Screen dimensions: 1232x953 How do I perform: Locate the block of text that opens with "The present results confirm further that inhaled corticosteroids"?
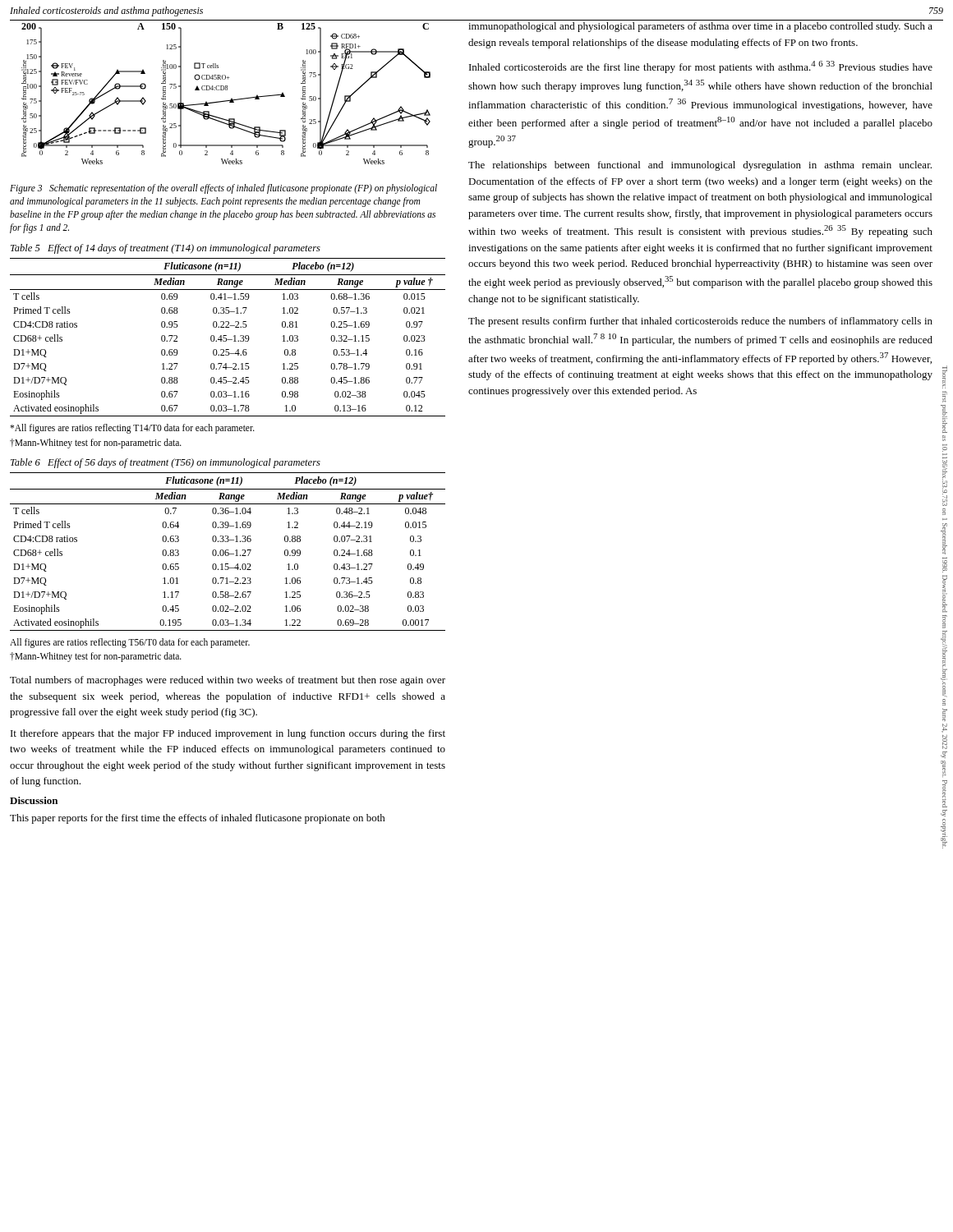tap(700, 356)
